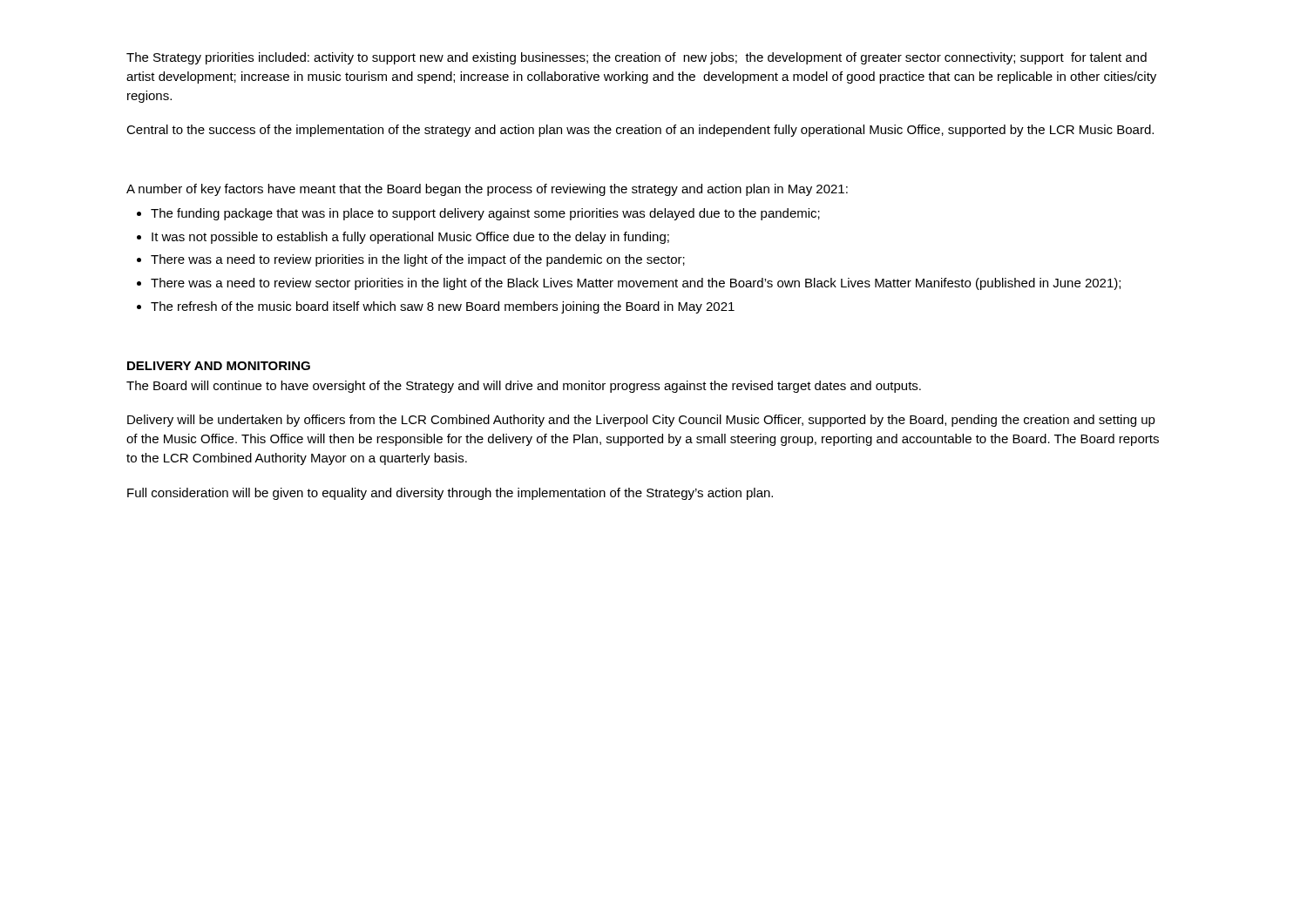Select the block starting "It was not possible to establish"

click(x=410, y=236)
